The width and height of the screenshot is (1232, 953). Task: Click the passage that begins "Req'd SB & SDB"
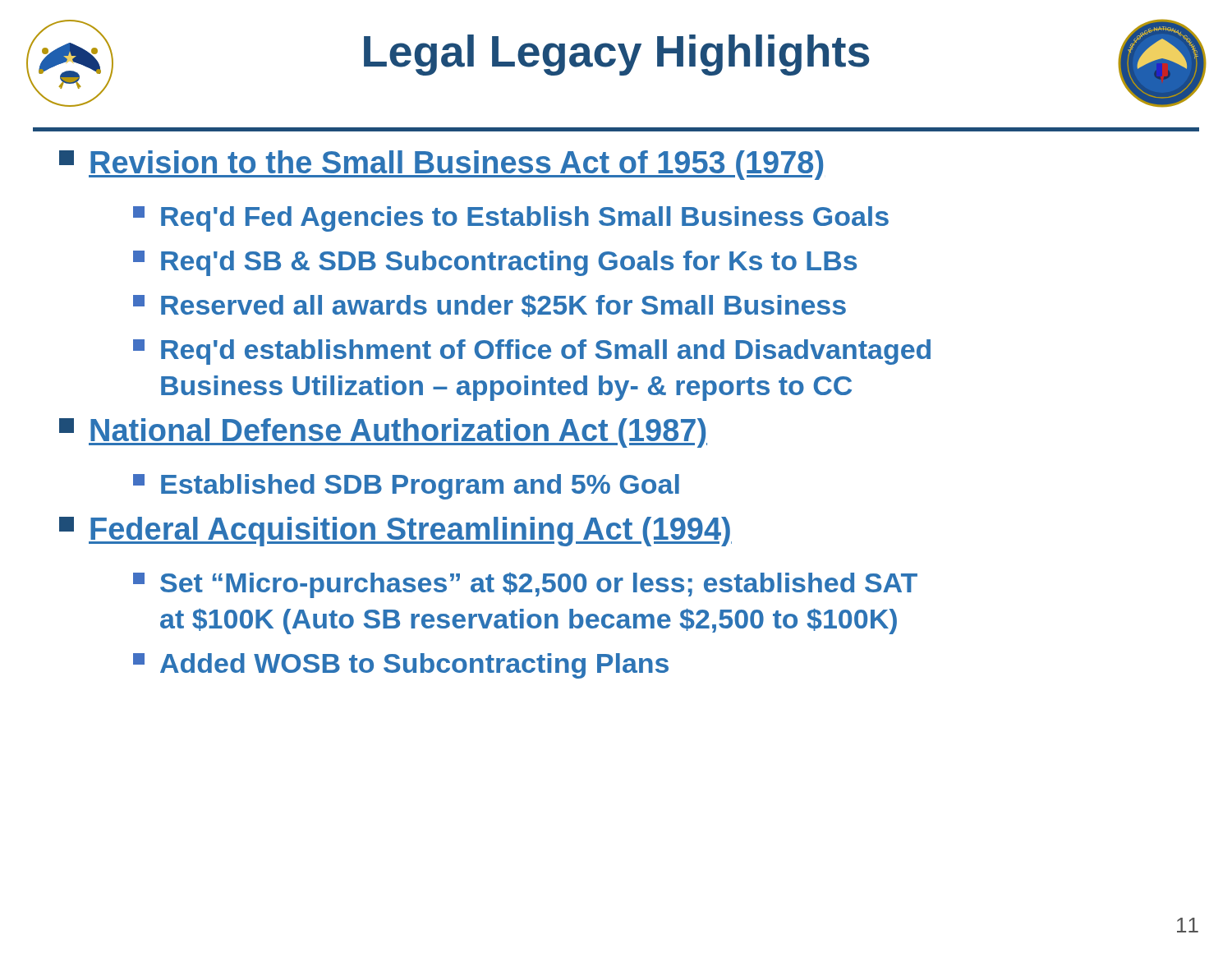pos(495,260)
